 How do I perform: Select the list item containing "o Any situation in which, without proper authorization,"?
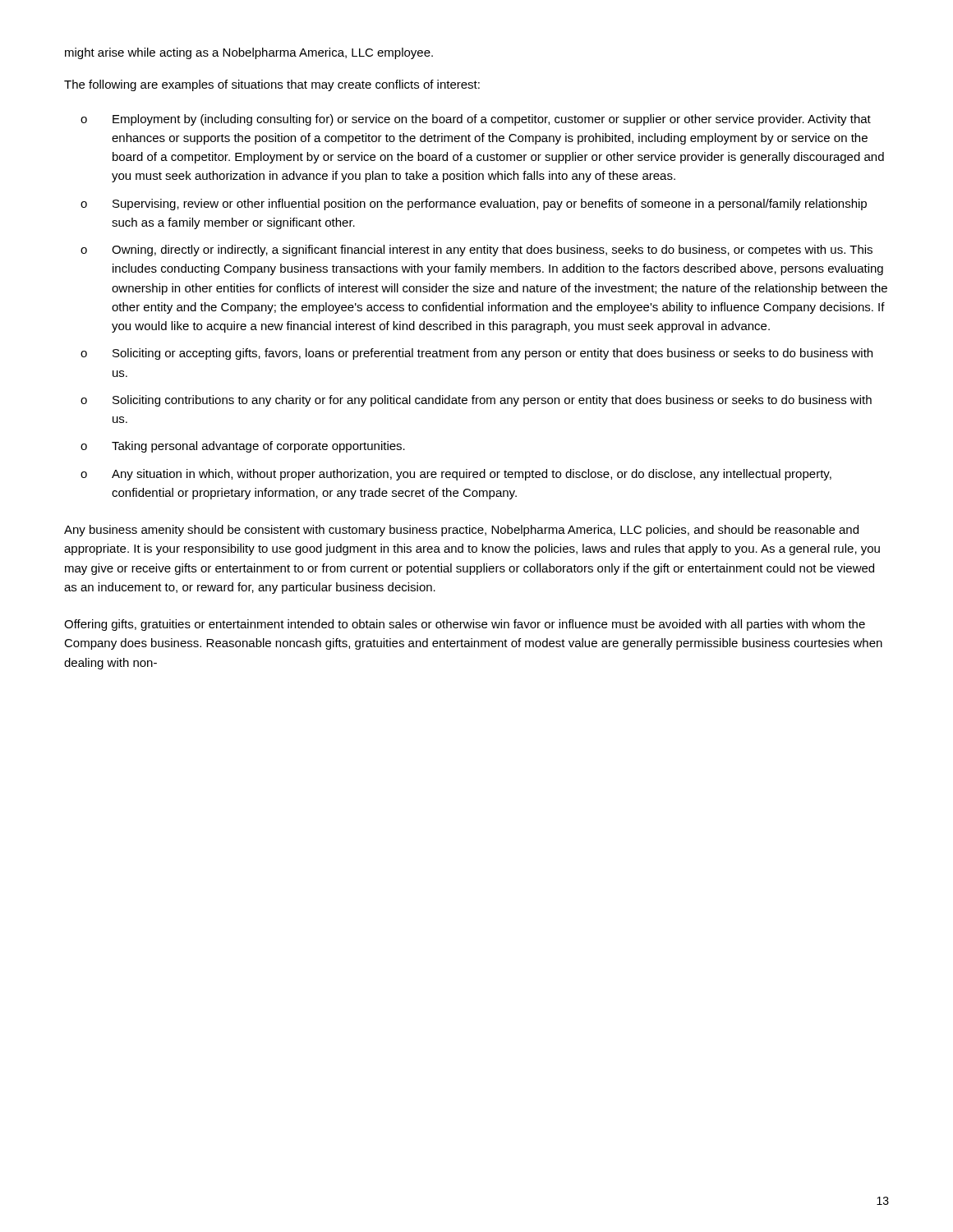click(x=481, y=483)
